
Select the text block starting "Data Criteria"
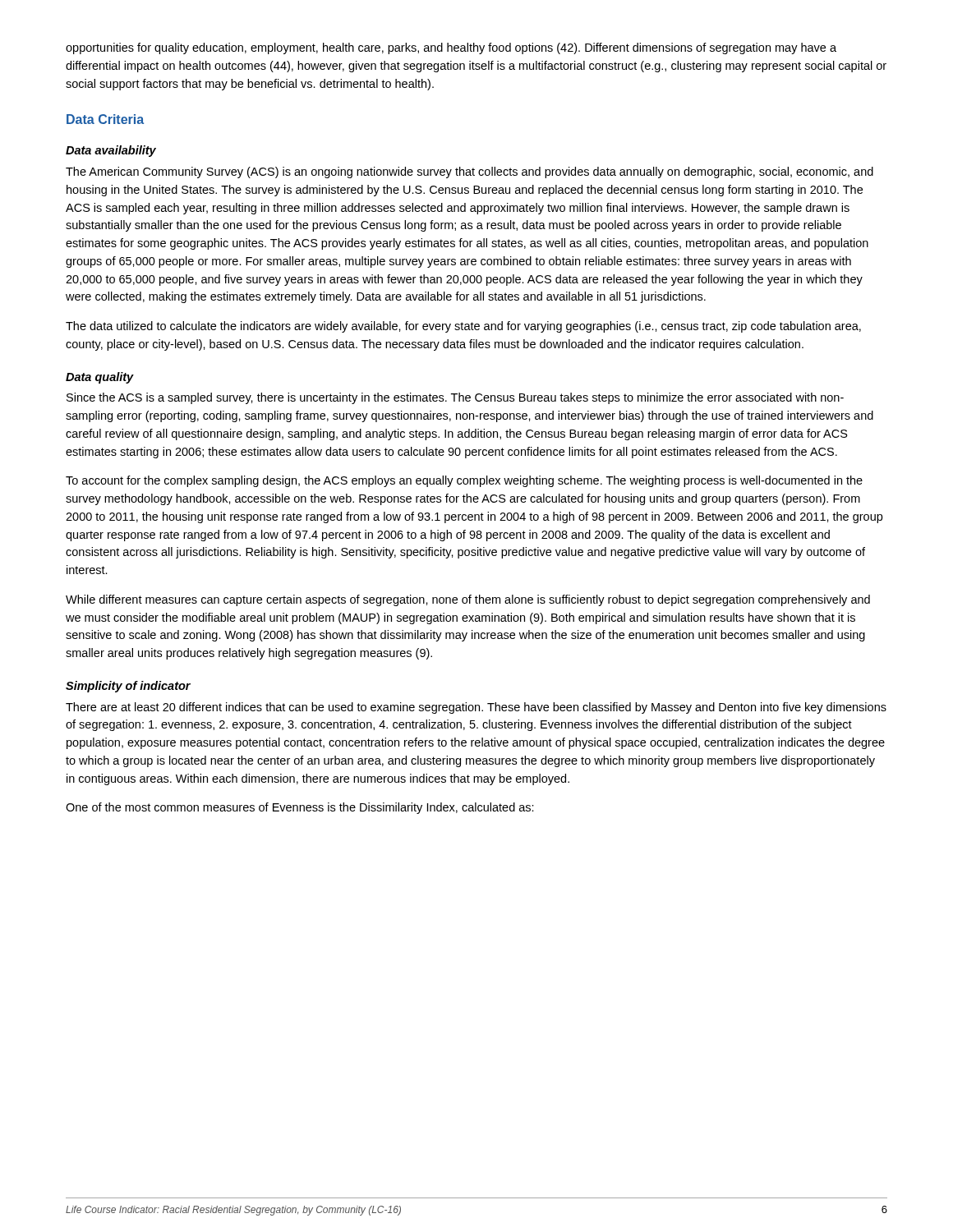coord(105,120)
